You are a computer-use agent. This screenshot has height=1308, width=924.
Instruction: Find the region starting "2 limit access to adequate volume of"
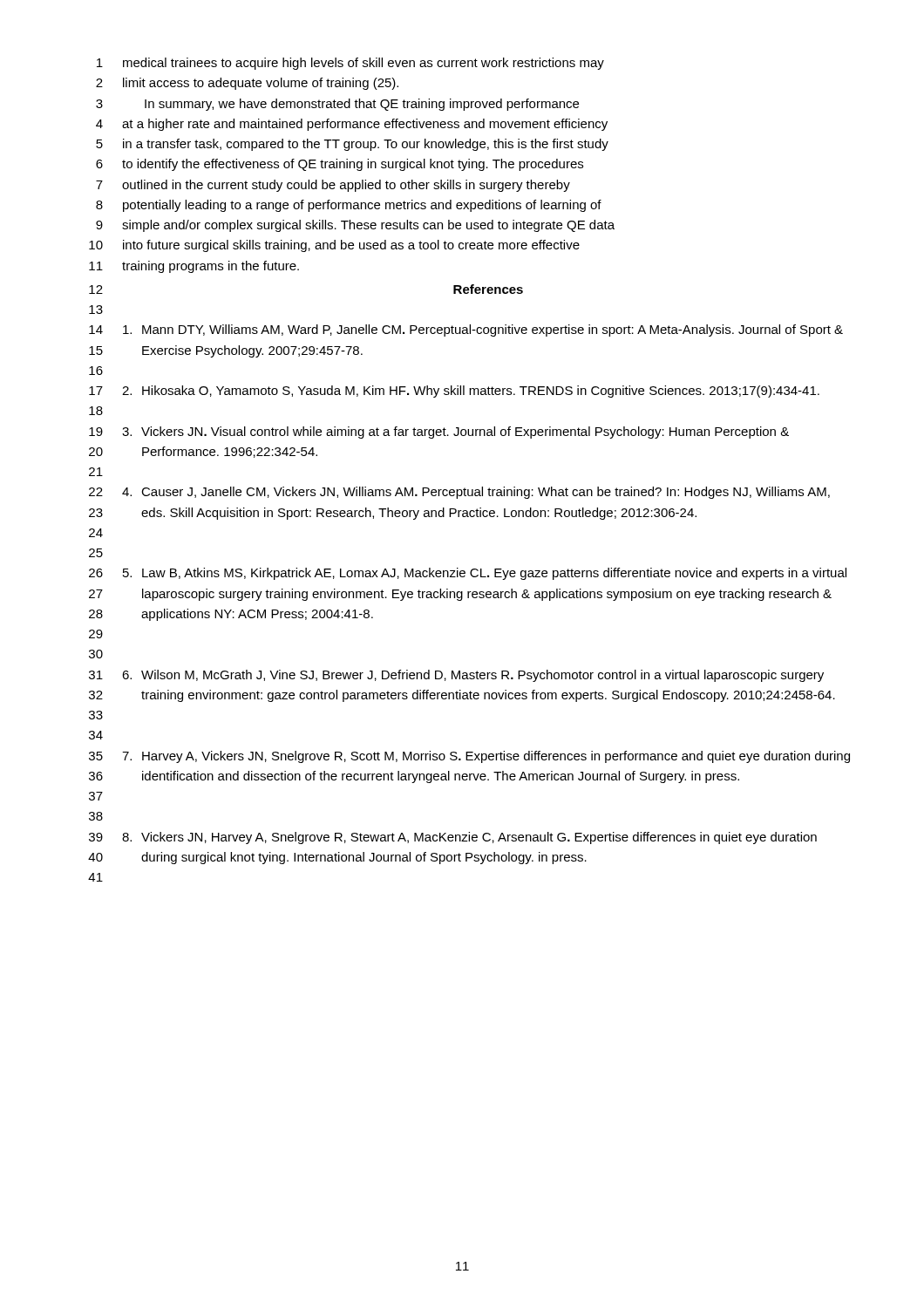(247, 84)
